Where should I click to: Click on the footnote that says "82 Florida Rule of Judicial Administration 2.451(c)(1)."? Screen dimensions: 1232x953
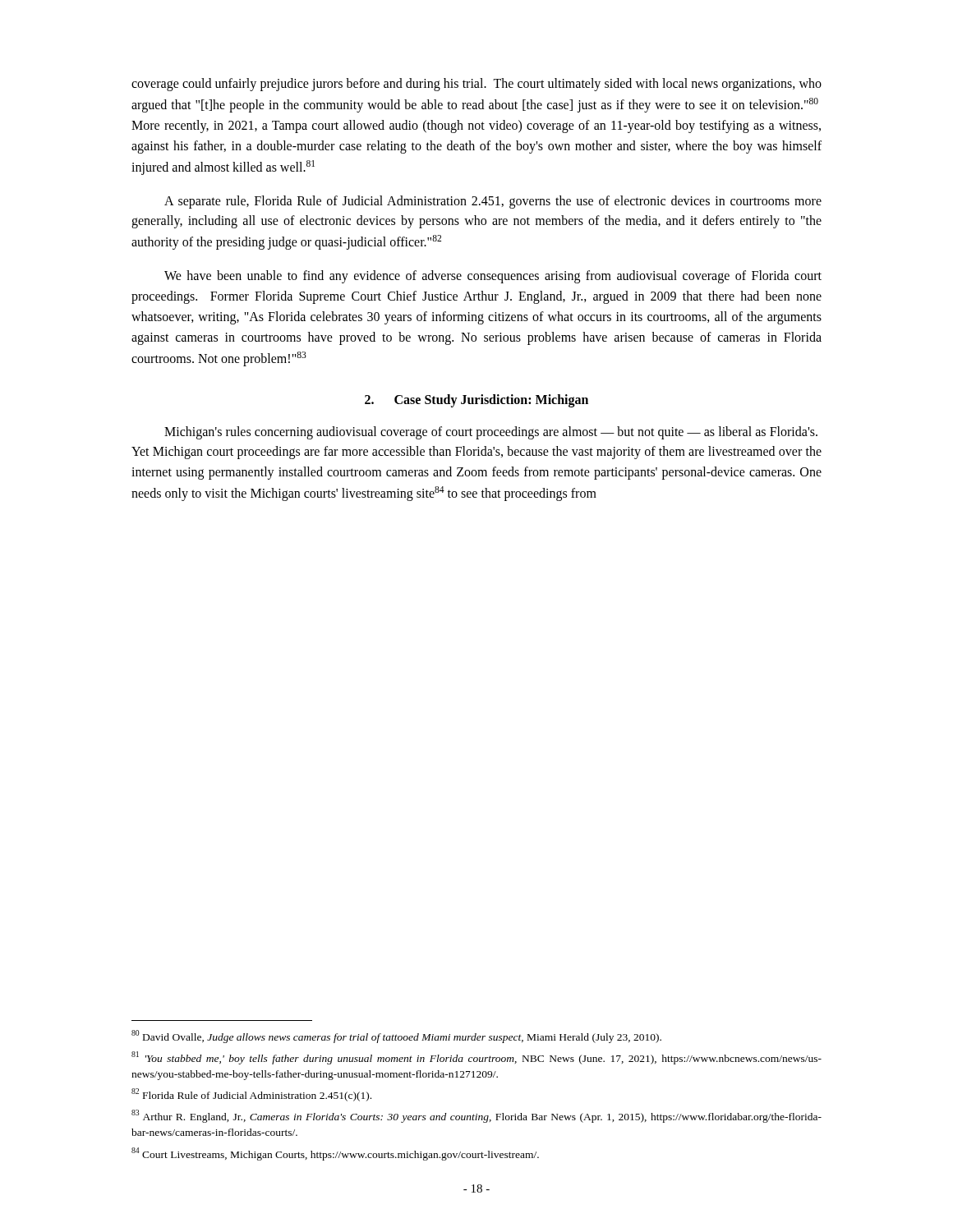(x=252, y=1094)
